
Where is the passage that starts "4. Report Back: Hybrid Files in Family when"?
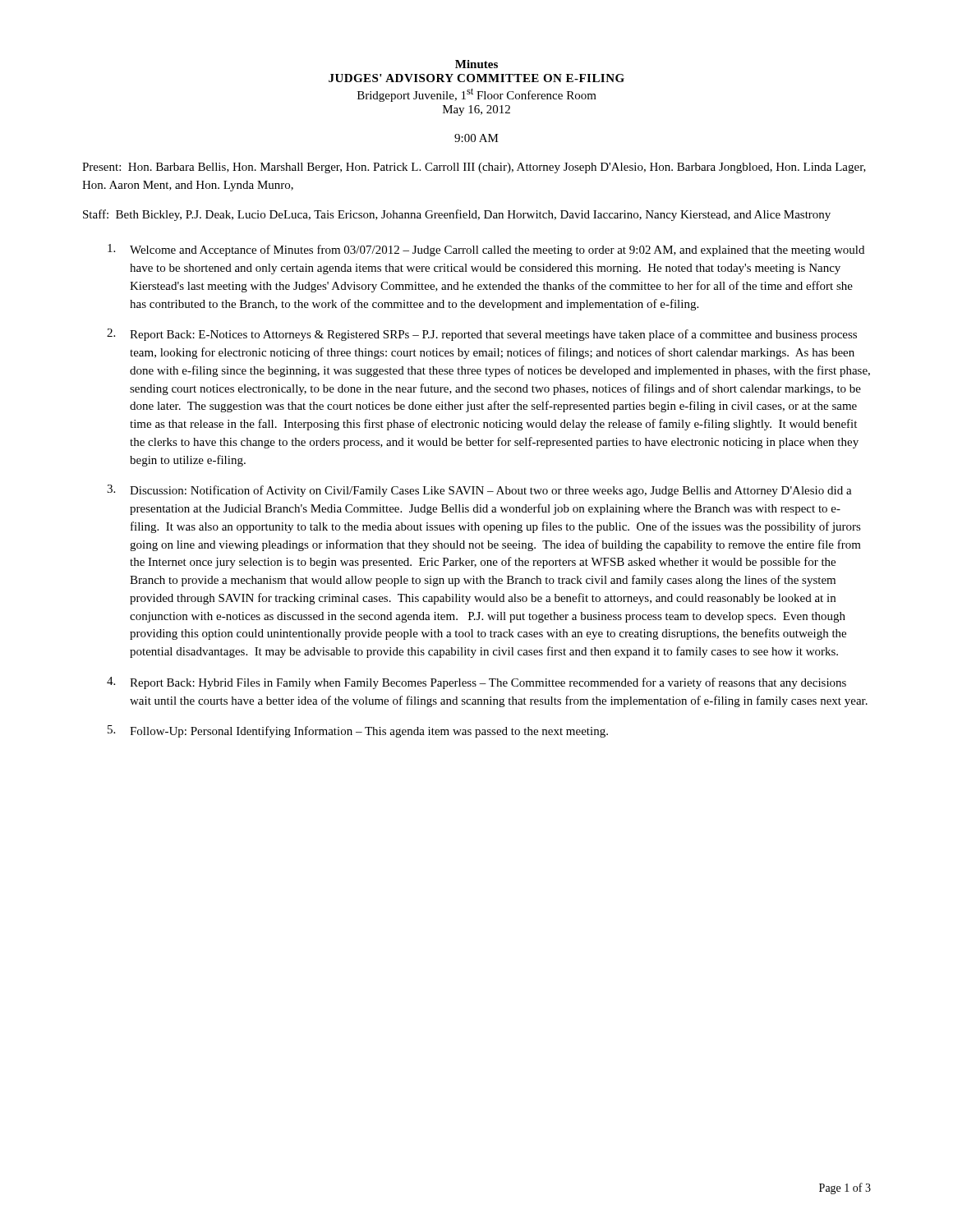click(489, 692)
